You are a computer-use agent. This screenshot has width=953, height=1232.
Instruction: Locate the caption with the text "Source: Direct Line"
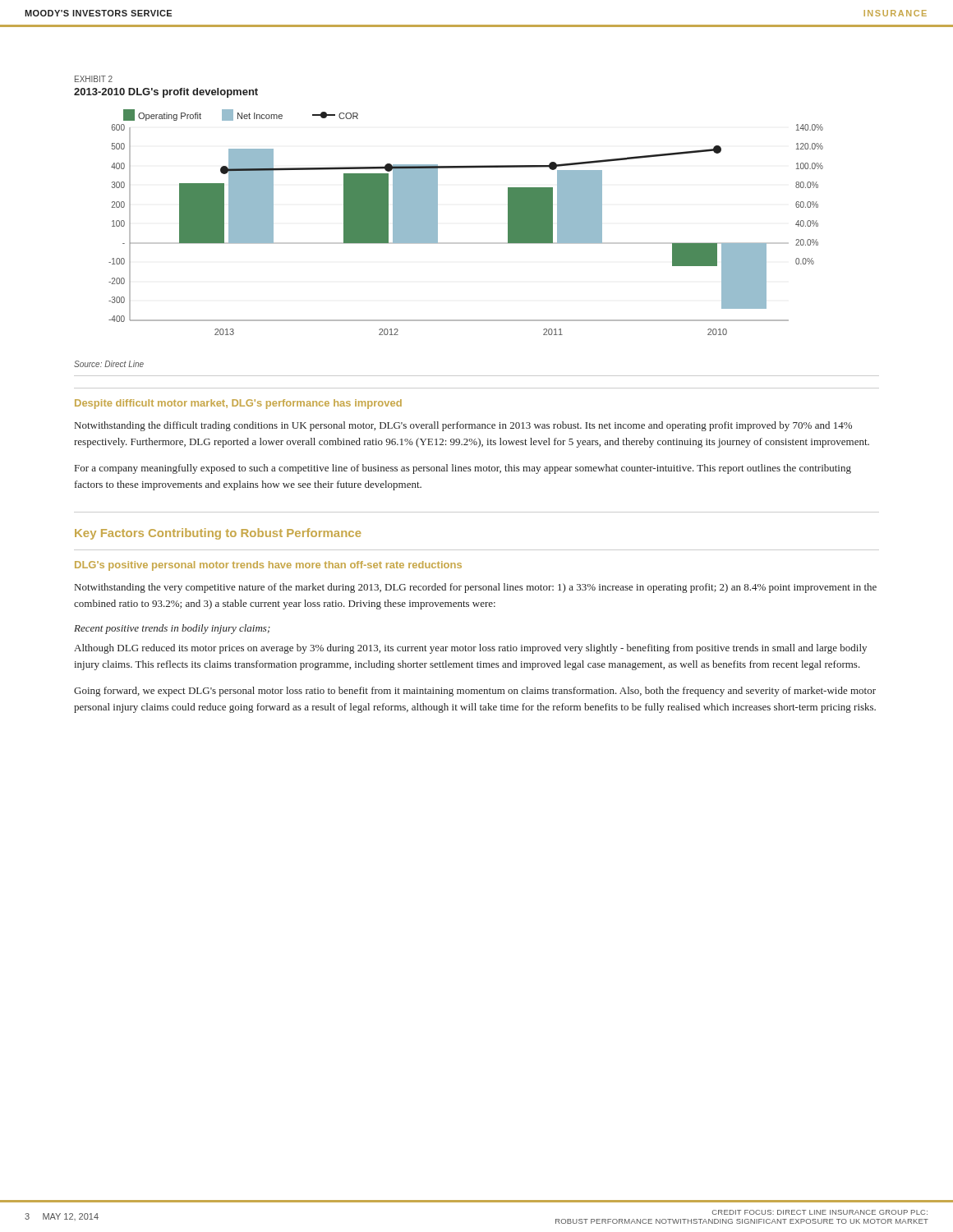tap(109, 364)
